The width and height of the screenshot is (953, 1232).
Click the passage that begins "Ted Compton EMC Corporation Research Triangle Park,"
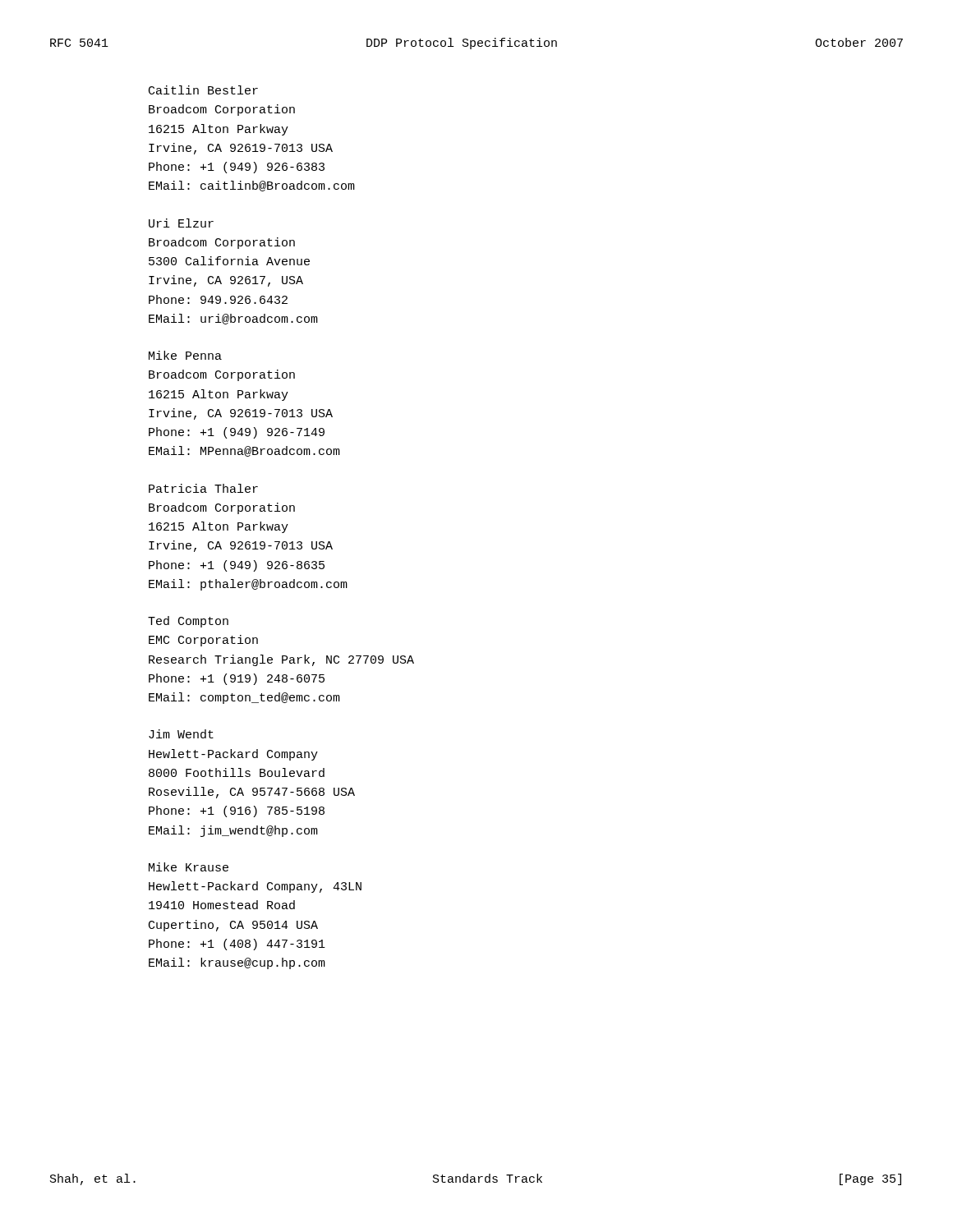pos(281,660)
